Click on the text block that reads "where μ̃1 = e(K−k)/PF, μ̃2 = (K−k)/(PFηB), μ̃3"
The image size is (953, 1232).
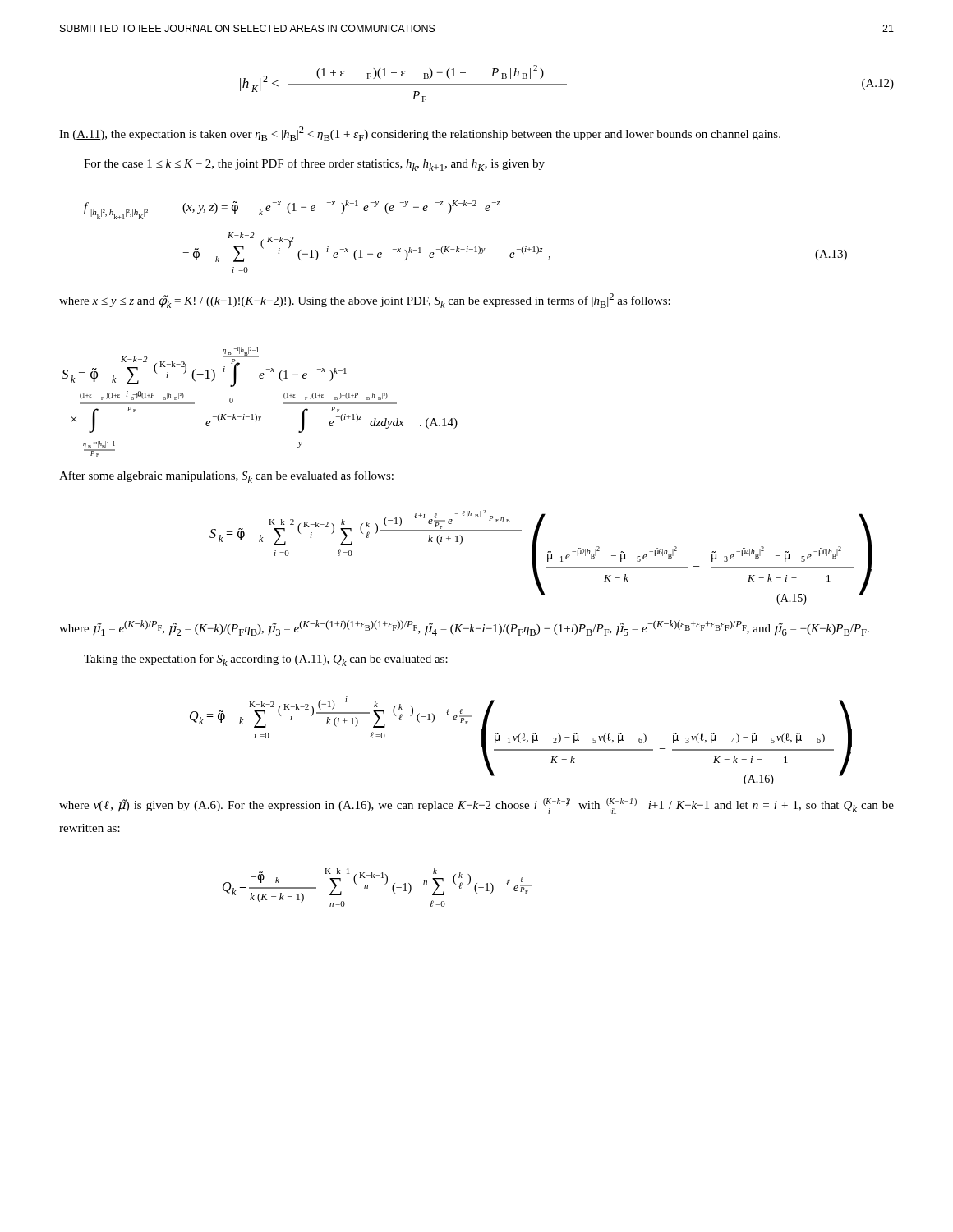[x=464, y=628]
